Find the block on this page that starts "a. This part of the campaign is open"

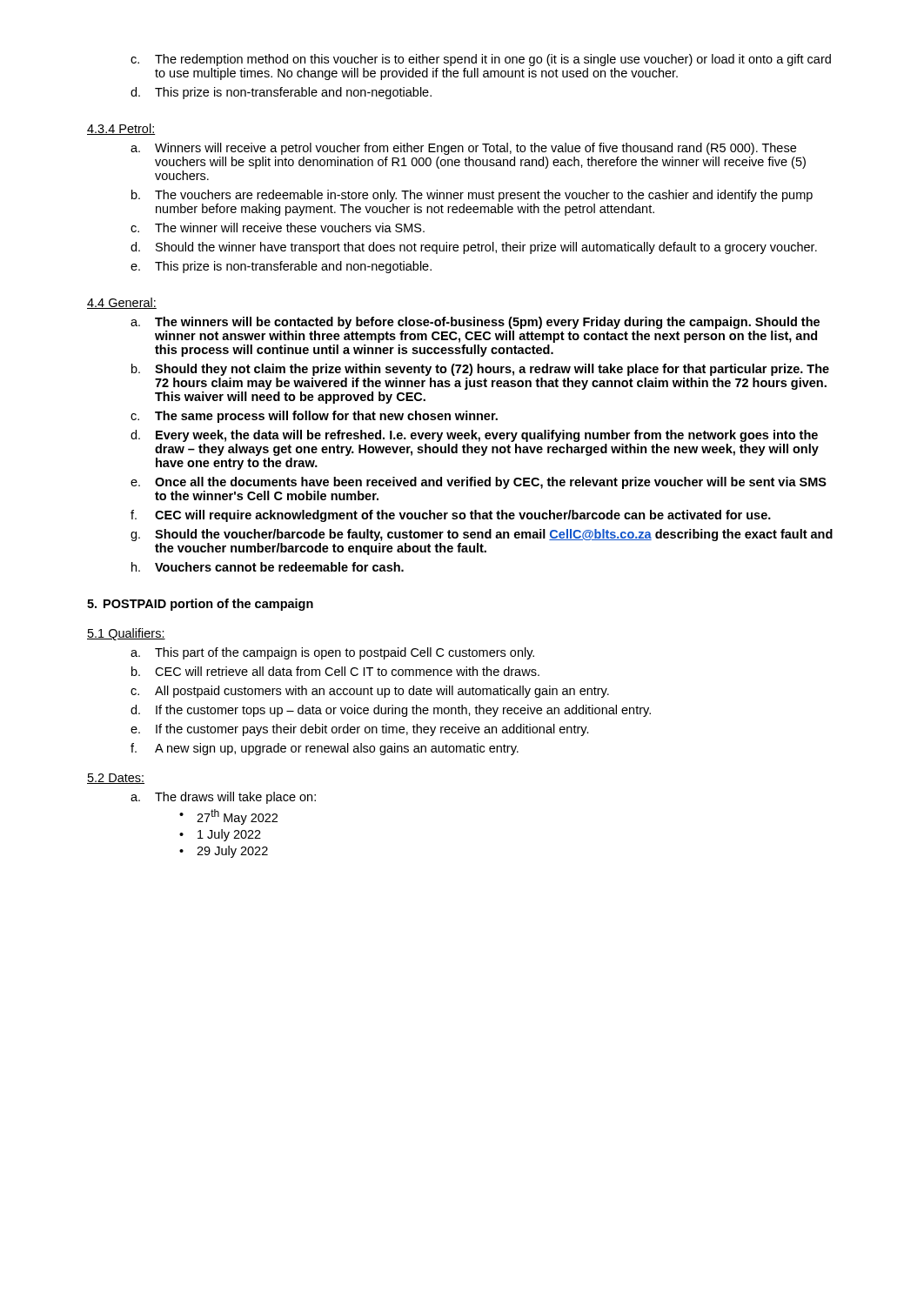tap(484, 652)
